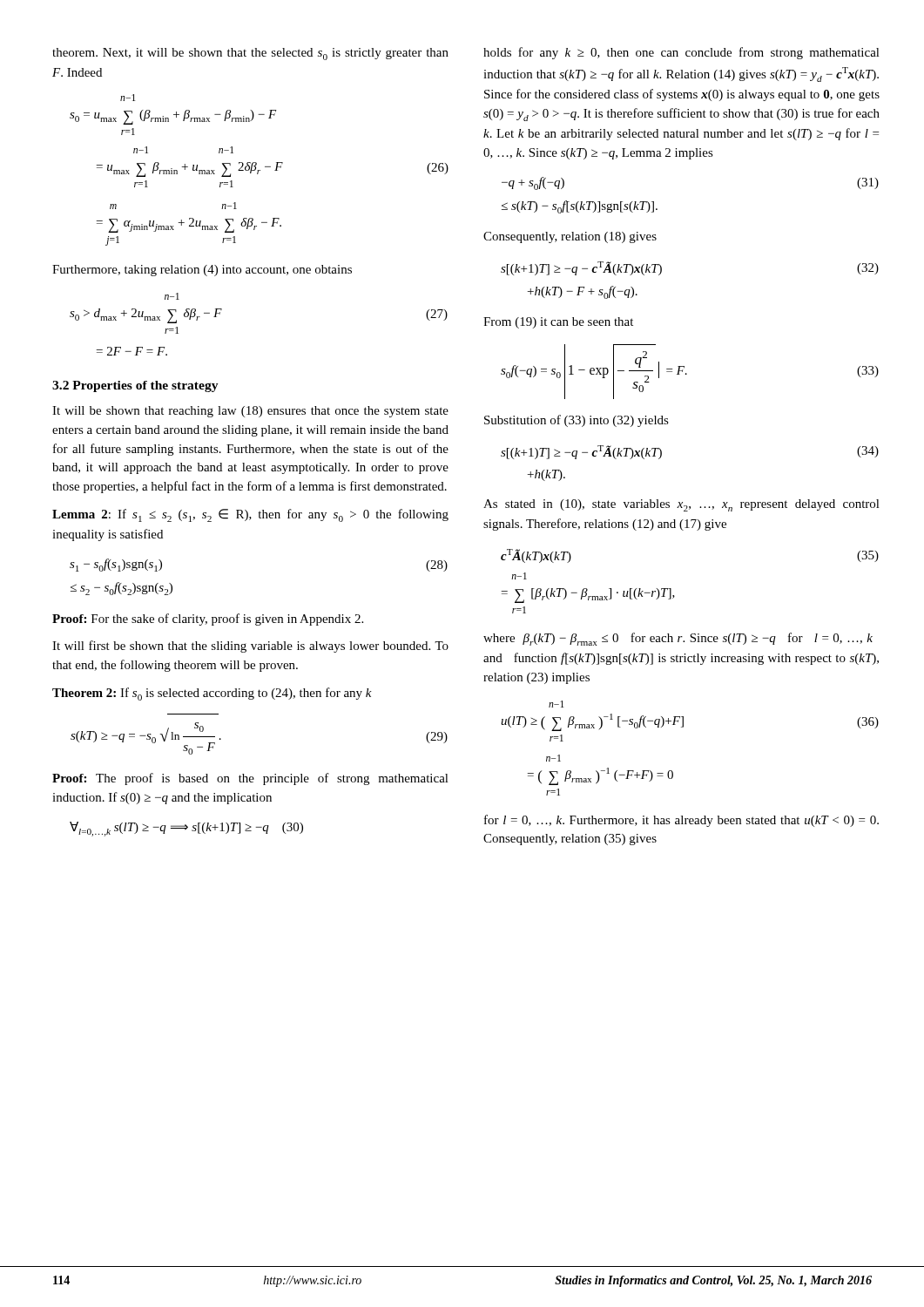Point to the region starting "Theorem 2: If s0"
Image resolution: width=924 pixels, height=1307 pixels.
tap(212, 694)
